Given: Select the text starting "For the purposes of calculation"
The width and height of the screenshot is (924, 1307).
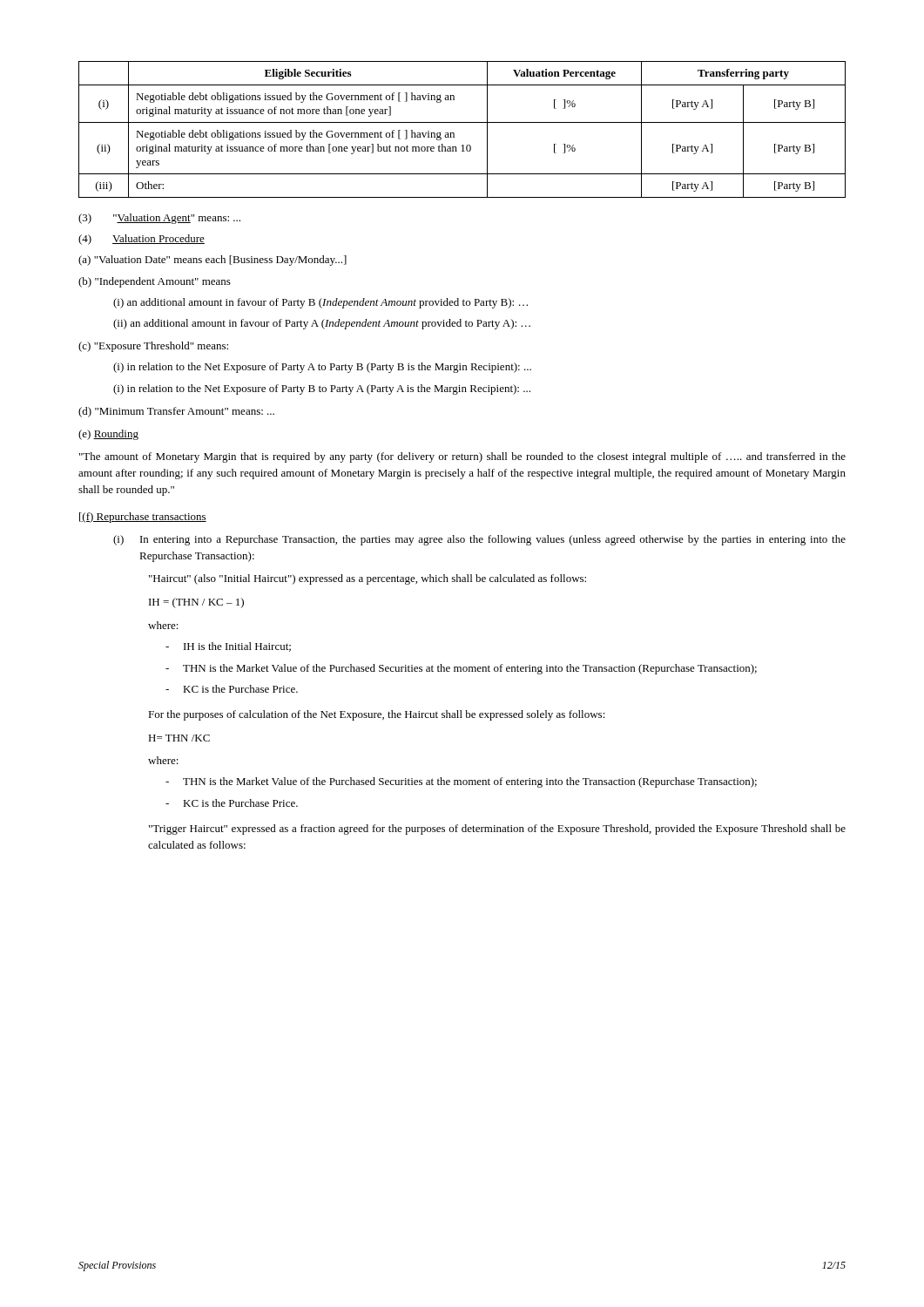Looking at the screenshot, I should click(377, 714).
